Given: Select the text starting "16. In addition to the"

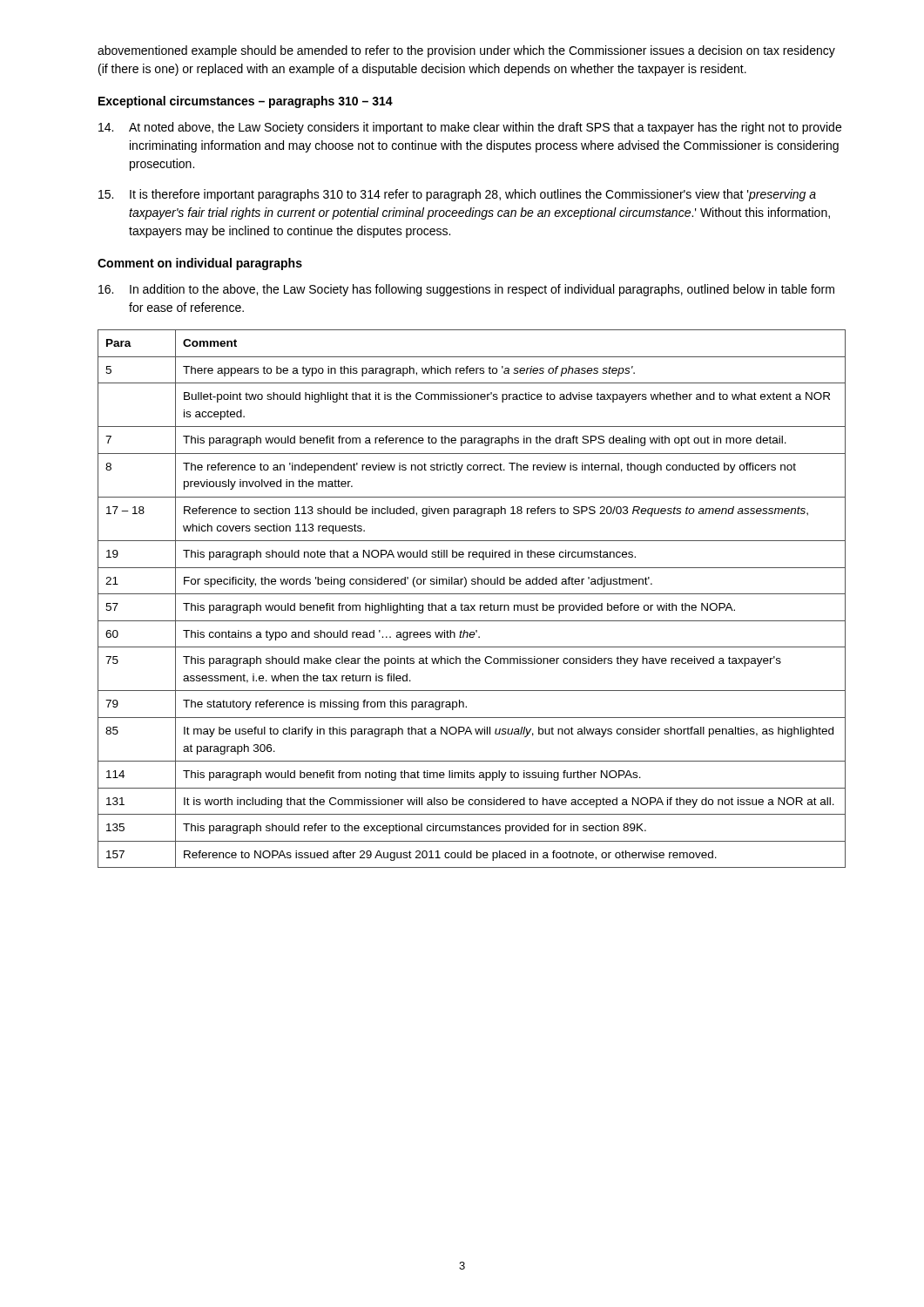Looking at the screenshot, I should point(472,299).
